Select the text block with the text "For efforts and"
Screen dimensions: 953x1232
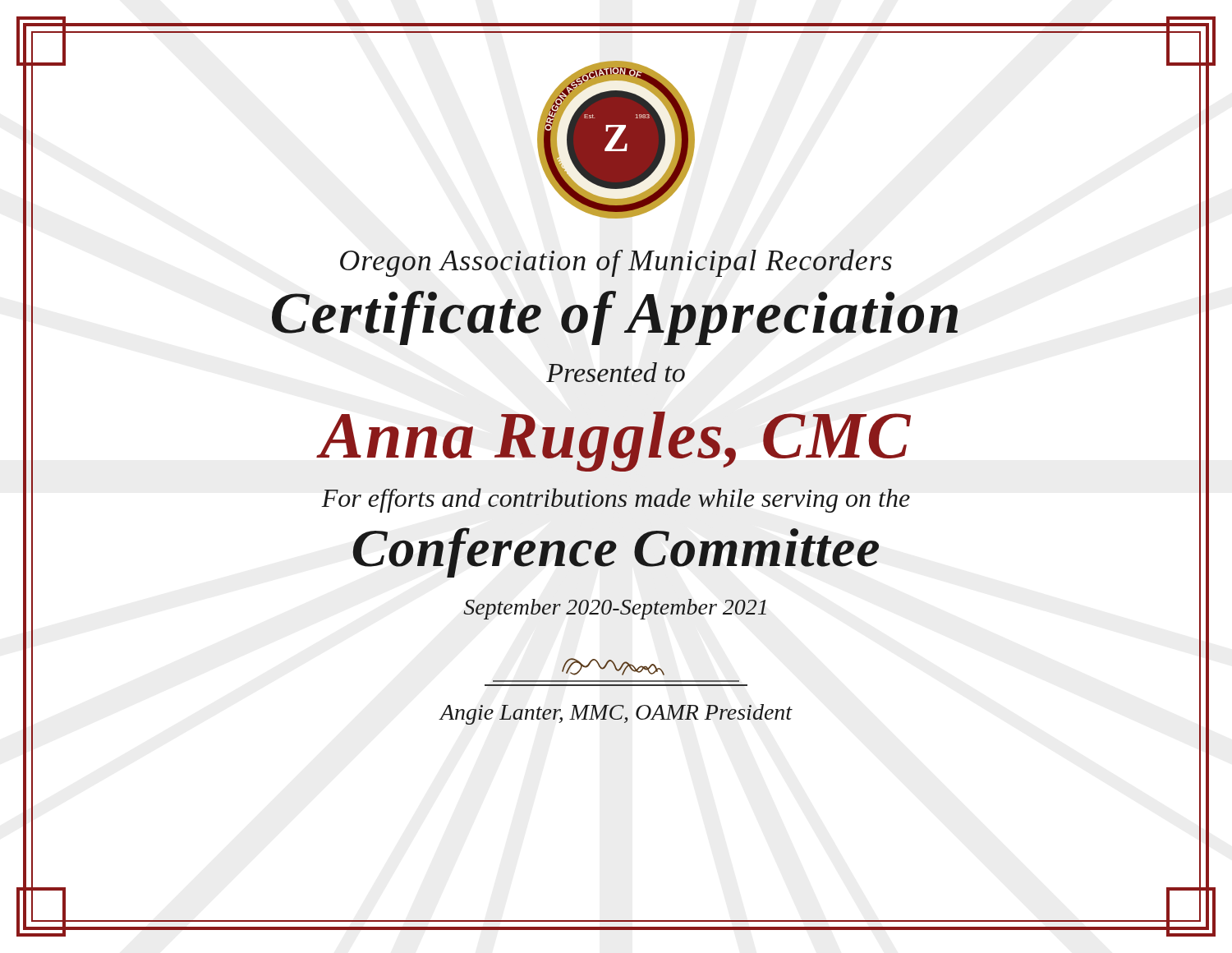click(x=616, y=498)
